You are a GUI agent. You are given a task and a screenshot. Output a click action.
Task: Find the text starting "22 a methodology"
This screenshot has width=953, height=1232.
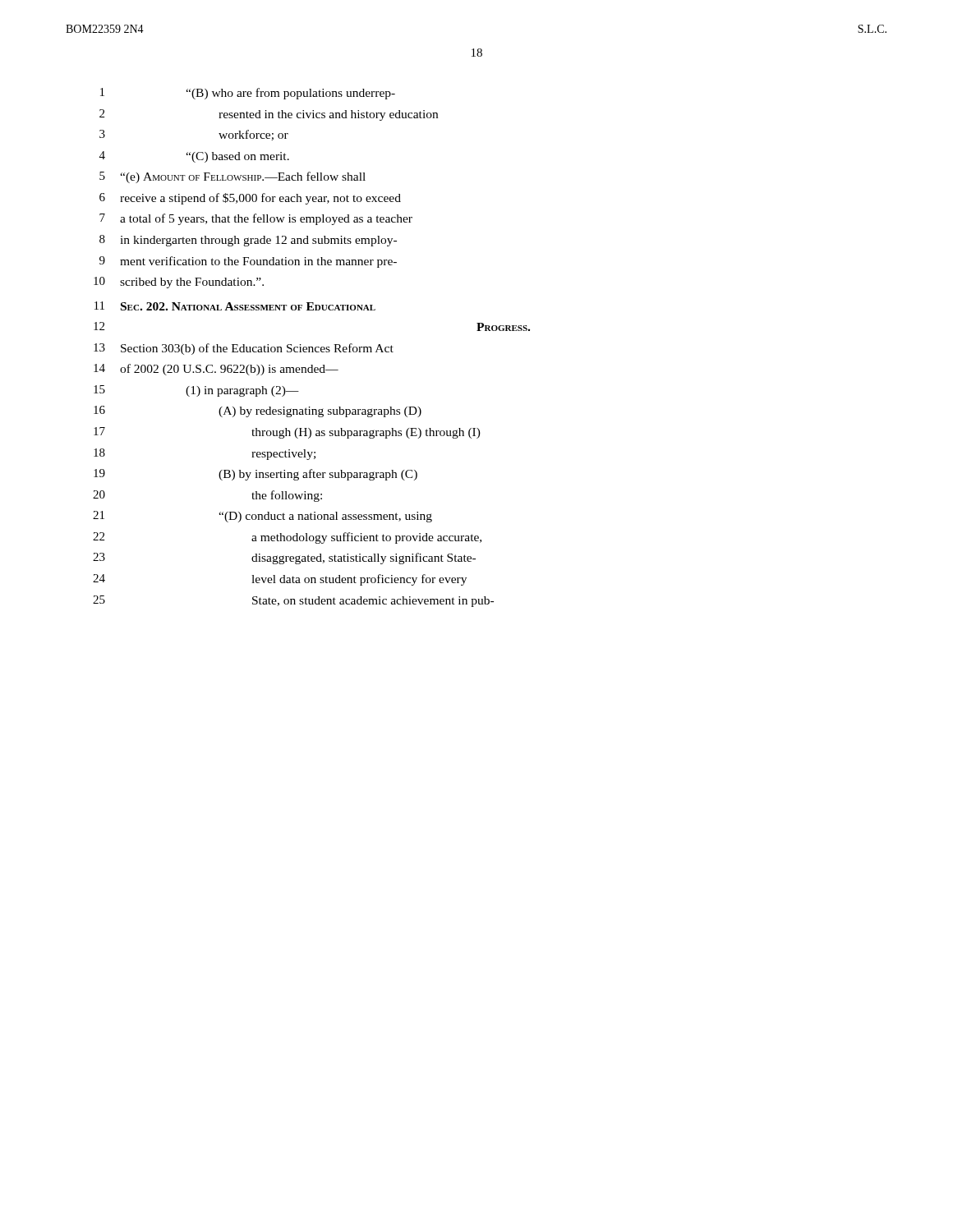point(476,537)
